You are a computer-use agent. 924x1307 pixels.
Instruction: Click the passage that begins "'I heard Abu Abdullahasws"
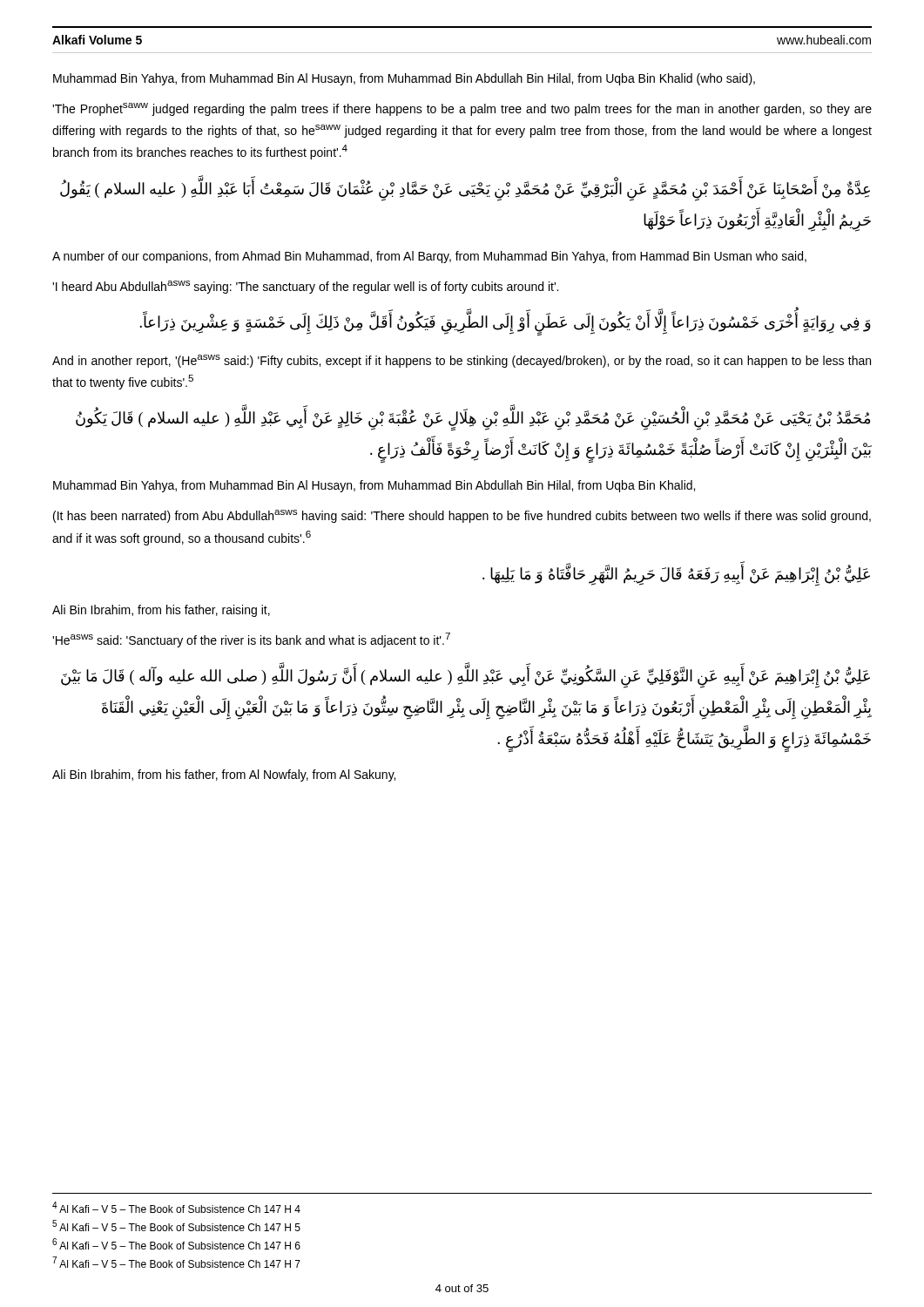coord(306,285)
